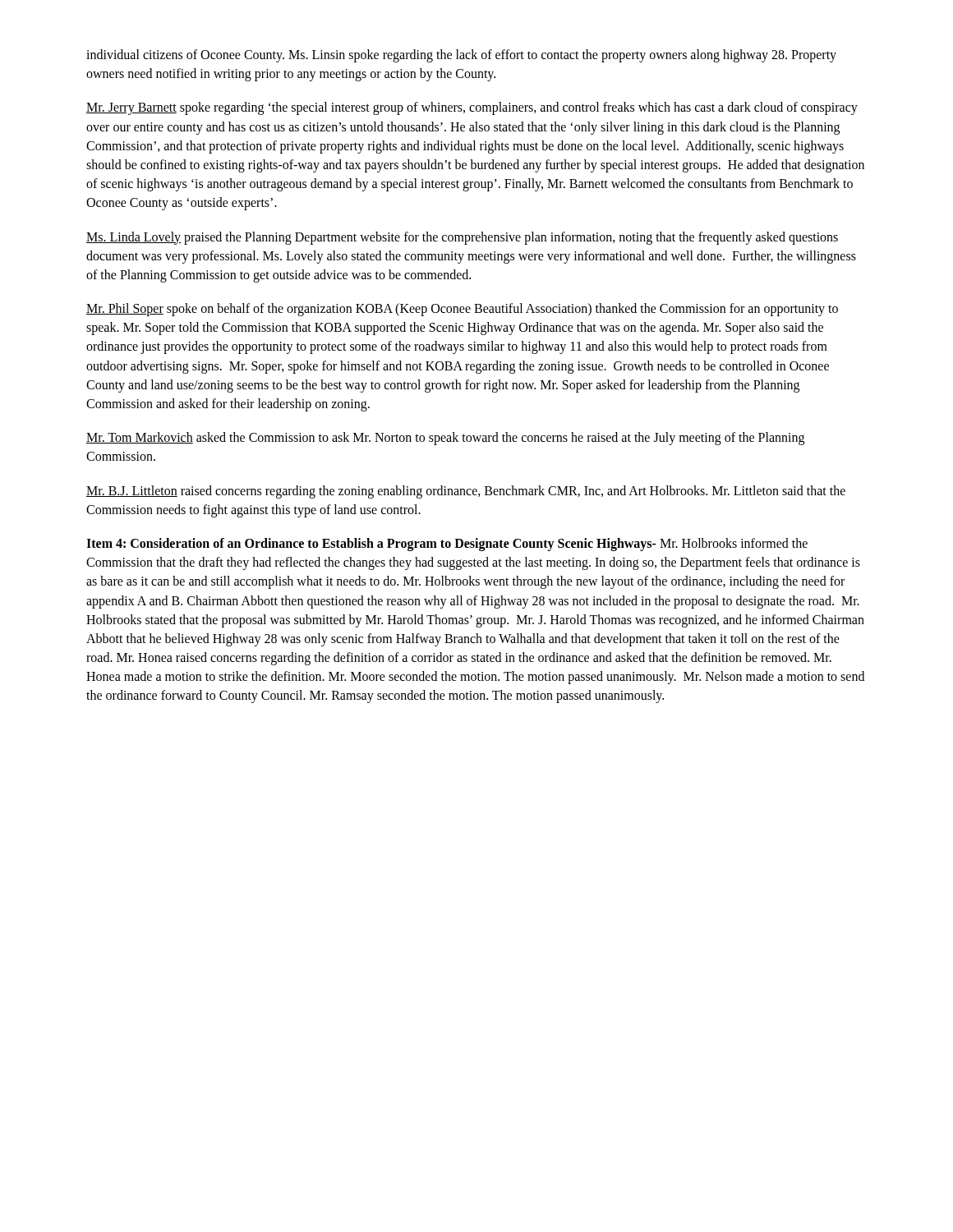The height and width of the screenshot is (1232, 953).
Task: Point to the element starting "Mr. Phil Soper spoke on"
Action: [462, 356]
